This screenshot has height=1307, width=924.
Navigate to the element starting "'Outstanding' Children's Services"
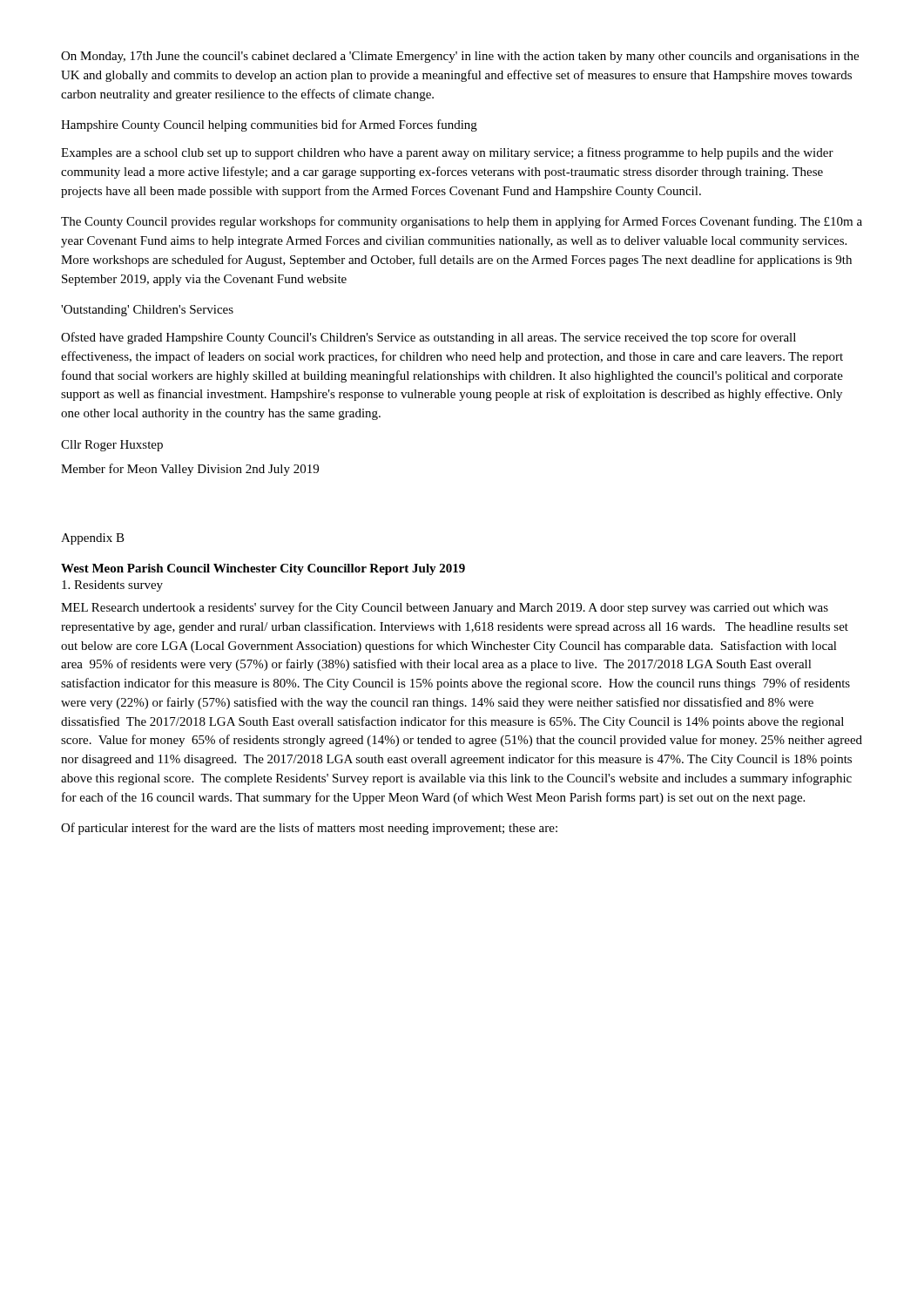click(147, 310)
